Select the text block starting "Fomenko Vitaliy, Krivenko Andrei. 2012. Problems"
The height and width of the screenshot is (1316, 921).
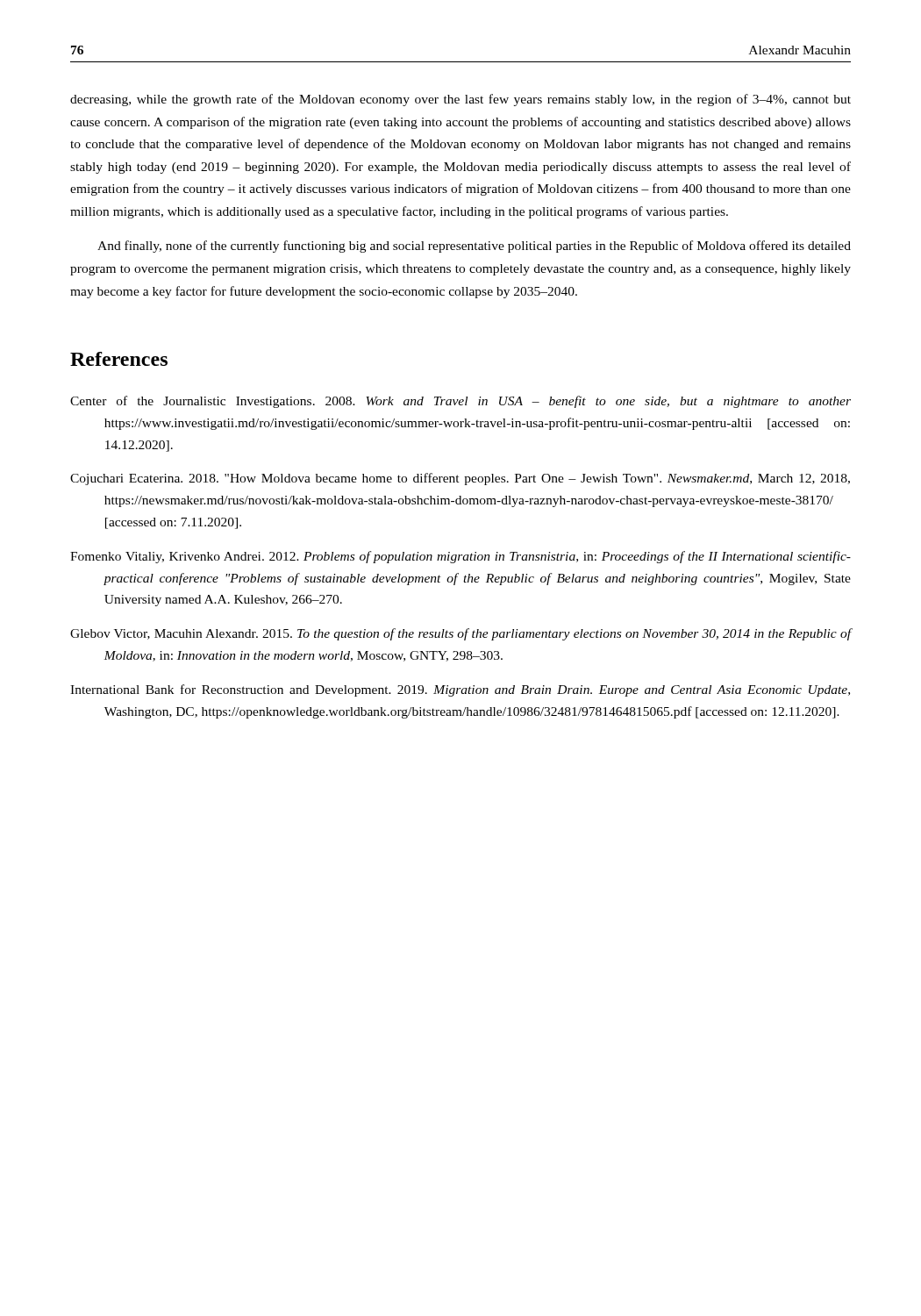(x=460, y=577)
